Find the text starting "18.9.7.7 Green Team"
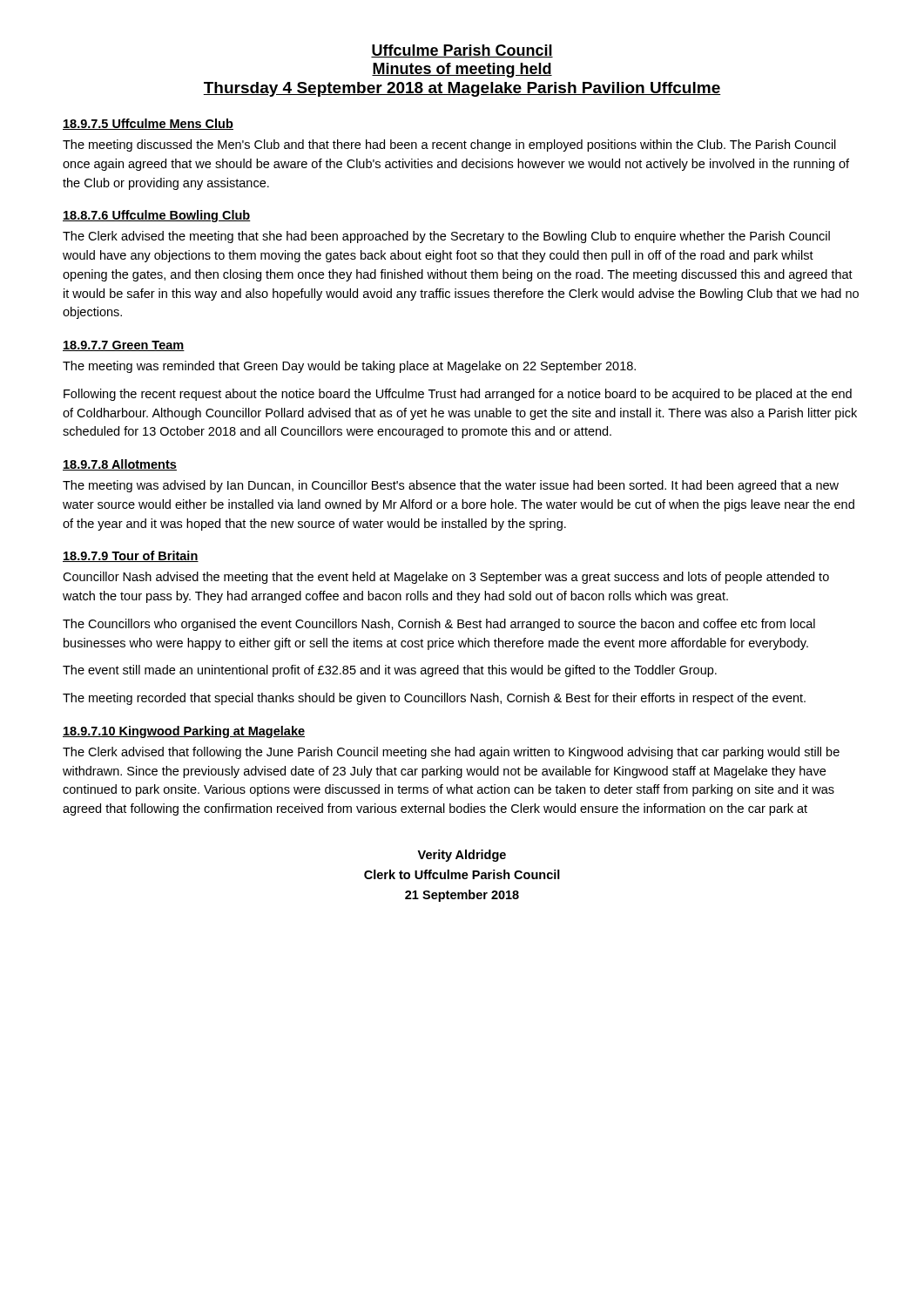This screenshot has width=924, height=1307. (123, 345)
